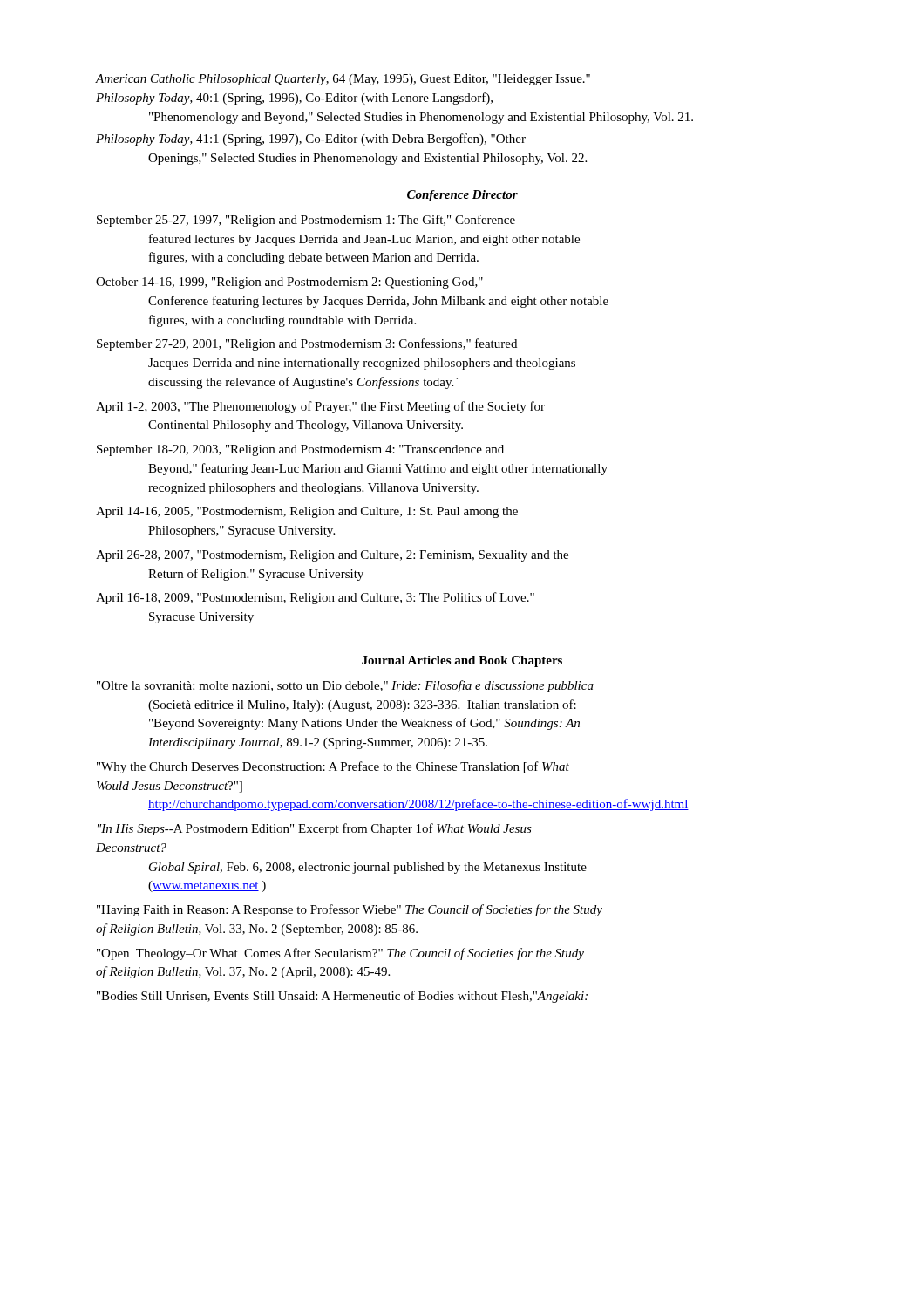Point to the block beginning ""Open Theology–Or What"
This screenshot has width=924, height=1308.
[x=340, y=962]
